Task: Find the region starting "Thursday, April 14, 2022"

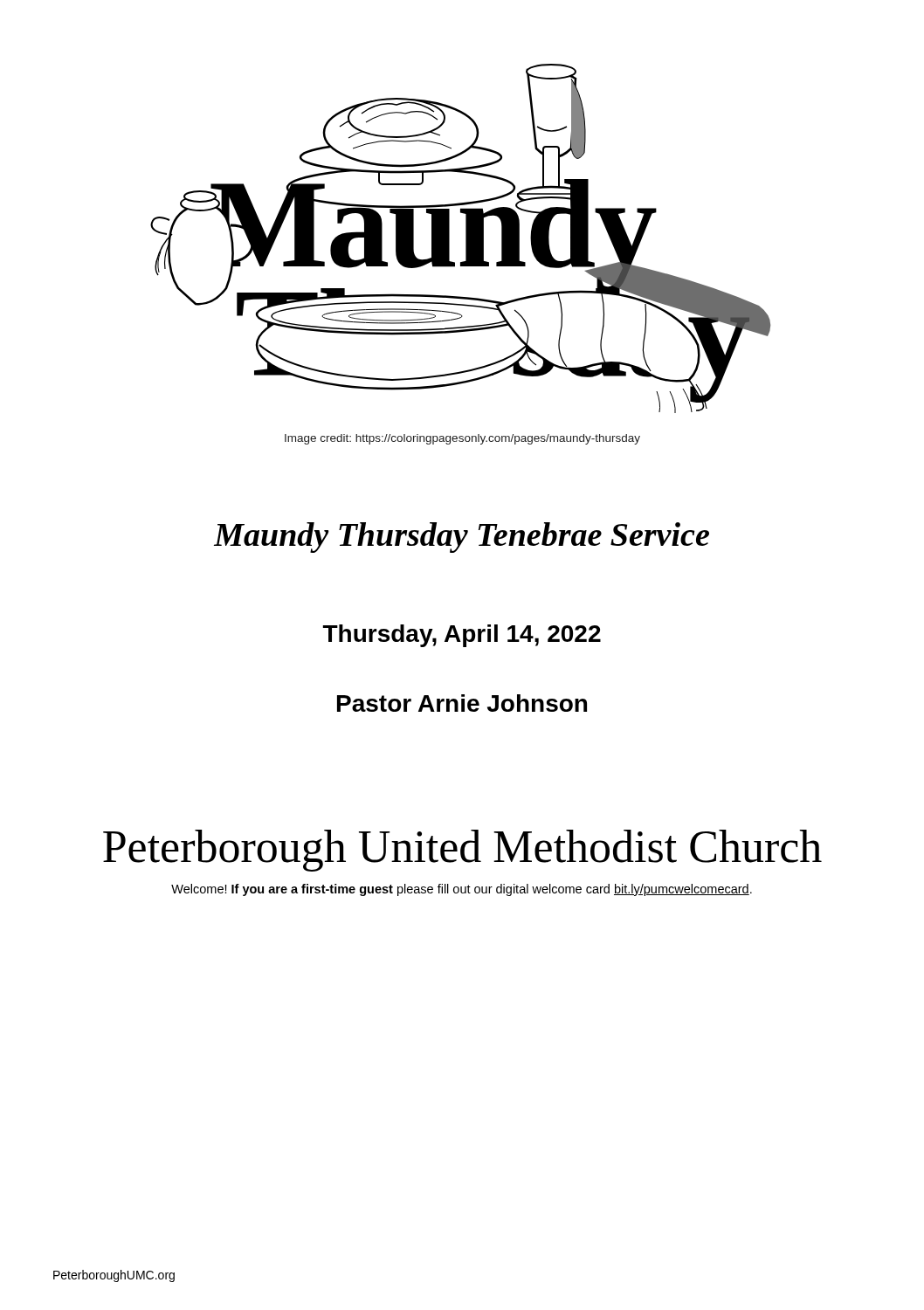Action: point(462,634)
